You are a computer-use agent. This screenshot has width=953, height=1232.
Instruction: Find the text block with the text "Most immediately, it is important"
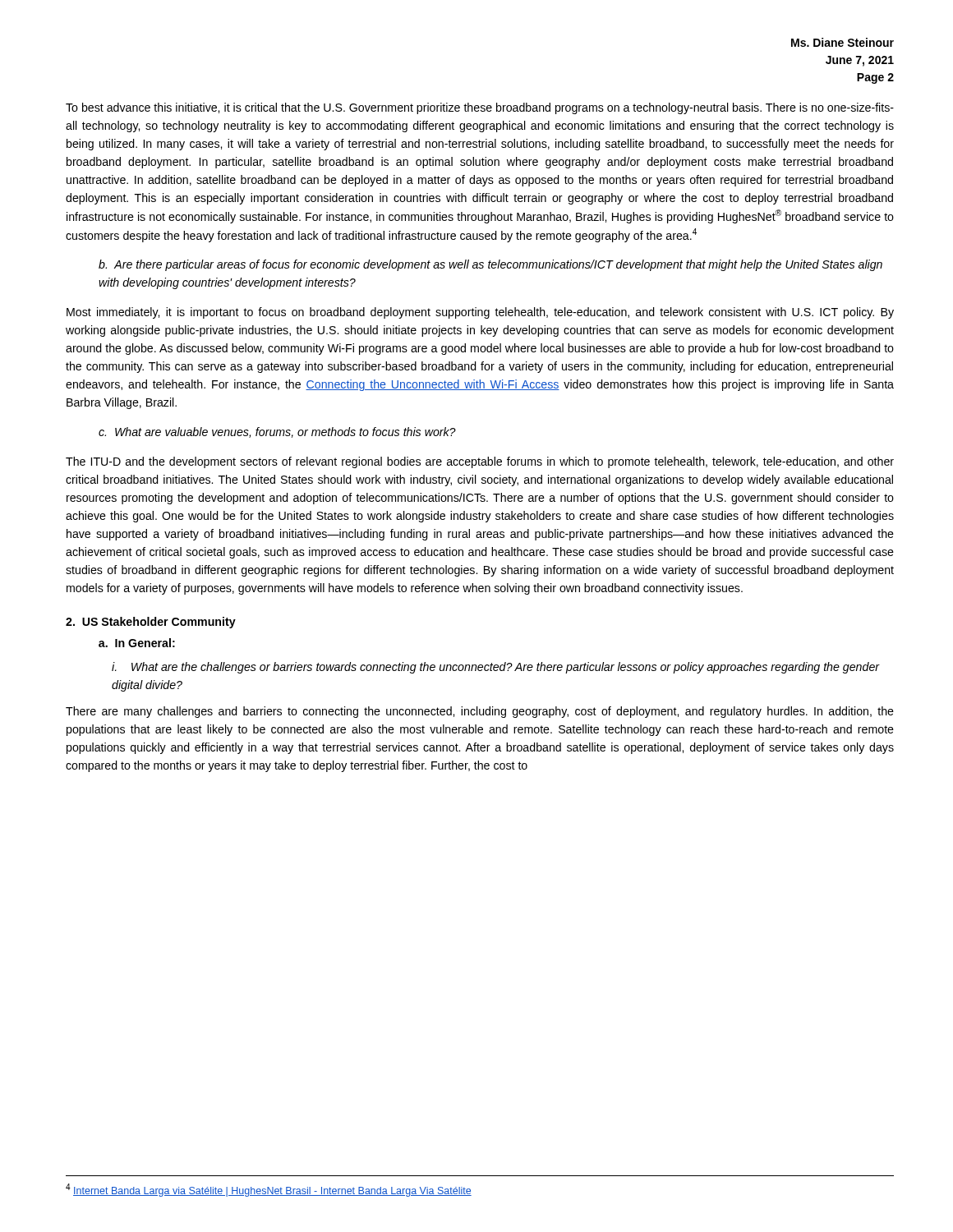(480, 358)
